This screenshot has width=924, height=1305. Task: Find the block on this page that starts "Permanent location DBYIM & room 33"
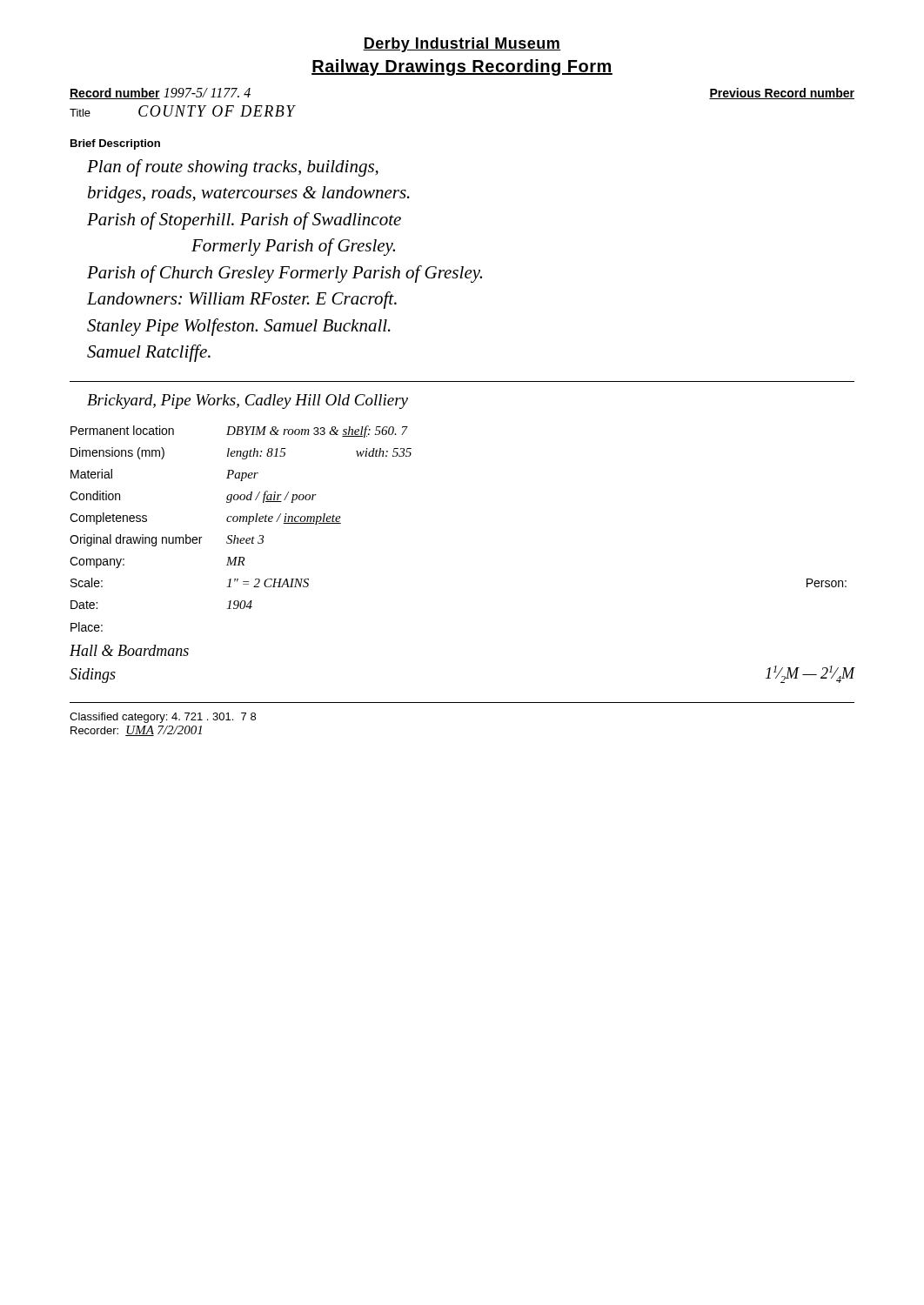tap(238, 431)
